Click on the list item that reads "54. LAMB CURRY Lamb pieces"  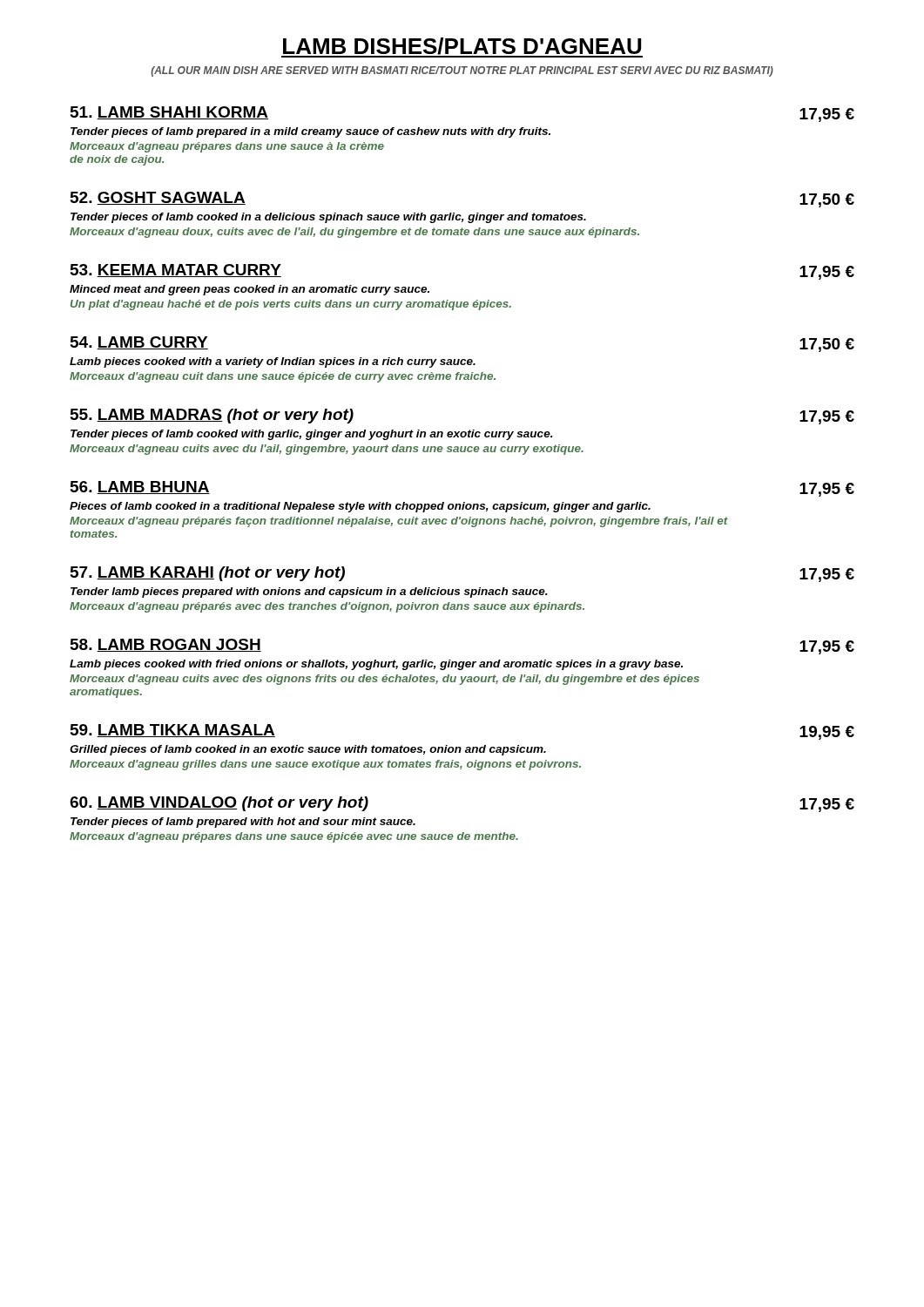462,358
